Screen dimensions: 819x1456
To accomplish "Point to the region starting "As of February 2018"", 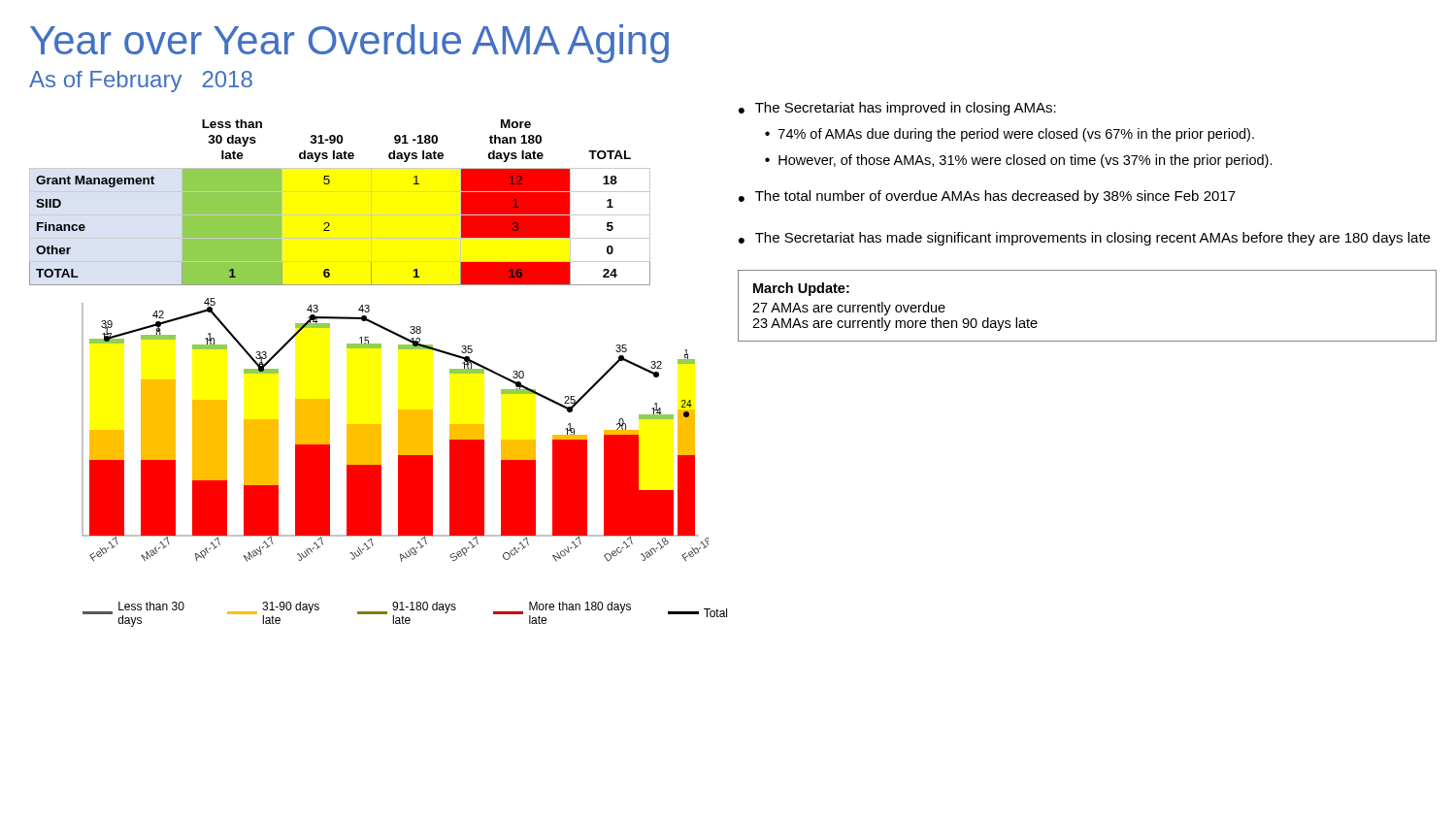I will (x=141, y=80).
